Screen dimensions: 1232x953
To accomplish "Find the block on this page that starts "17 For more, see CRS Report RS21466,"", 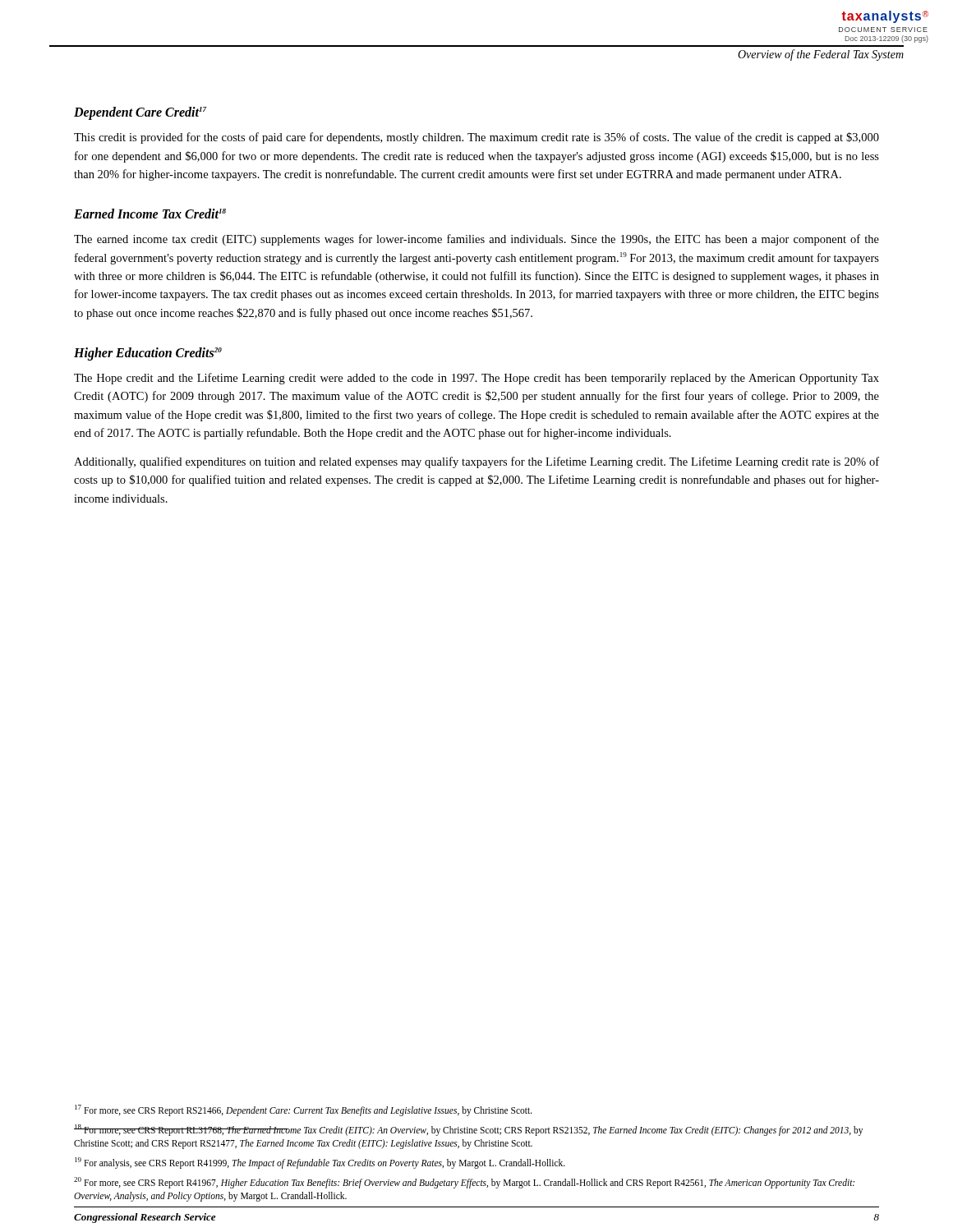I will pyautogui.click(x=303, y=1109).
